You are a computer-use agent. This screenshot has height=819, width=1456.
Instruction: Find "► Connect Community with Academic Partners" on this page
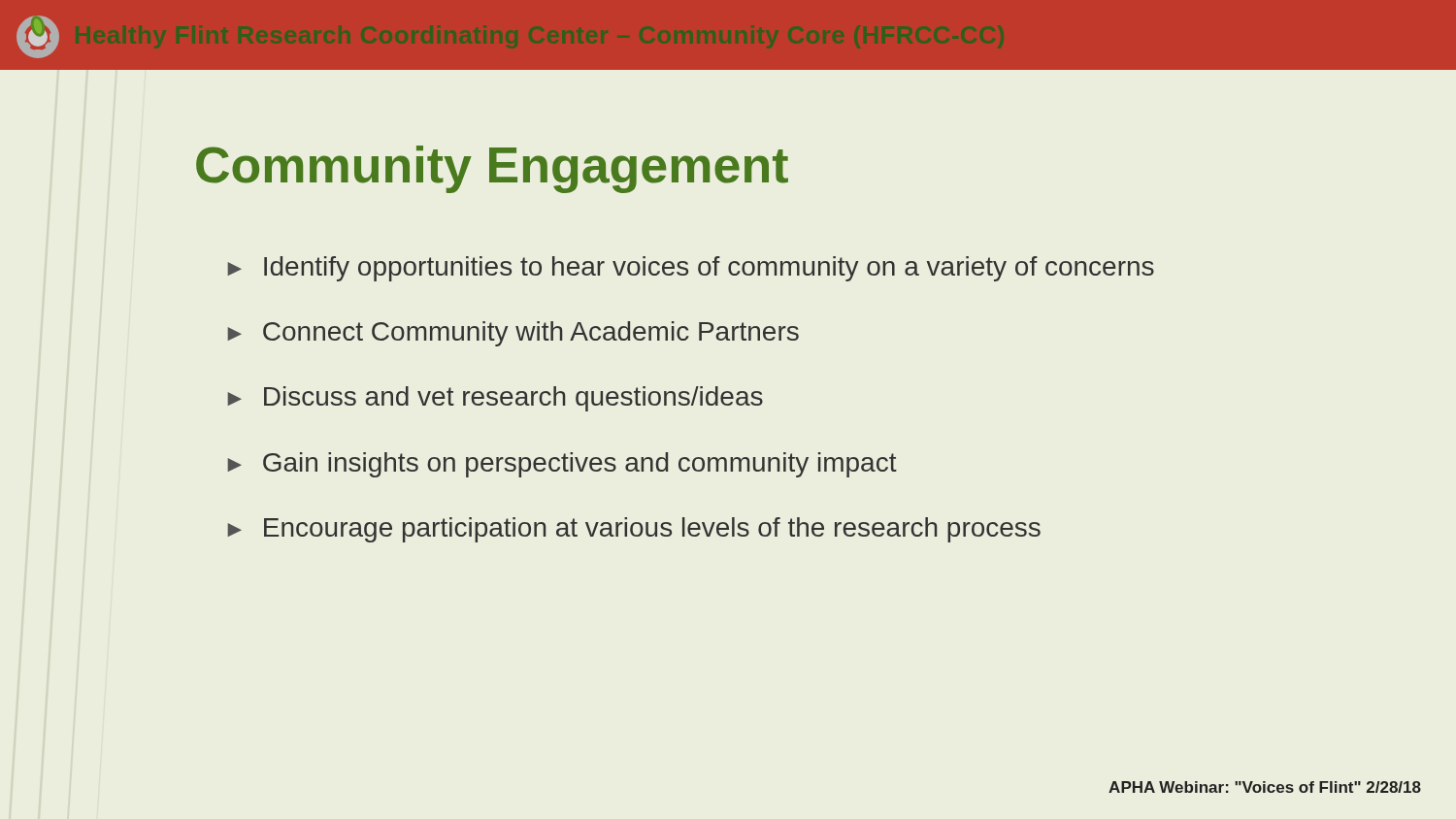click(x=511, y=332)
